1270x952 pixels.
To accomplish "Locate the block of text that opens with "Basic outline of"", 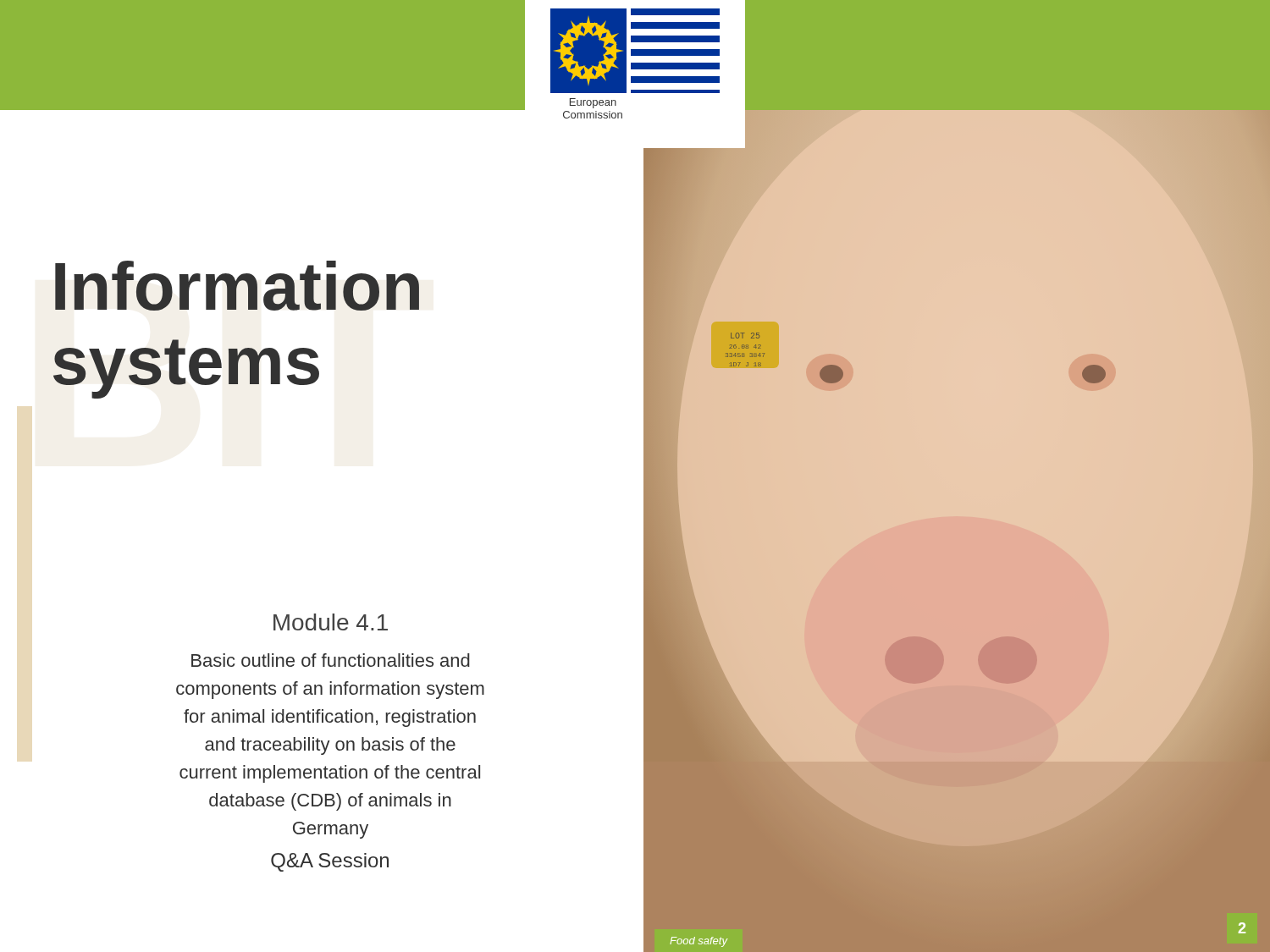I will pyautogui.click(x=330, y=744).
